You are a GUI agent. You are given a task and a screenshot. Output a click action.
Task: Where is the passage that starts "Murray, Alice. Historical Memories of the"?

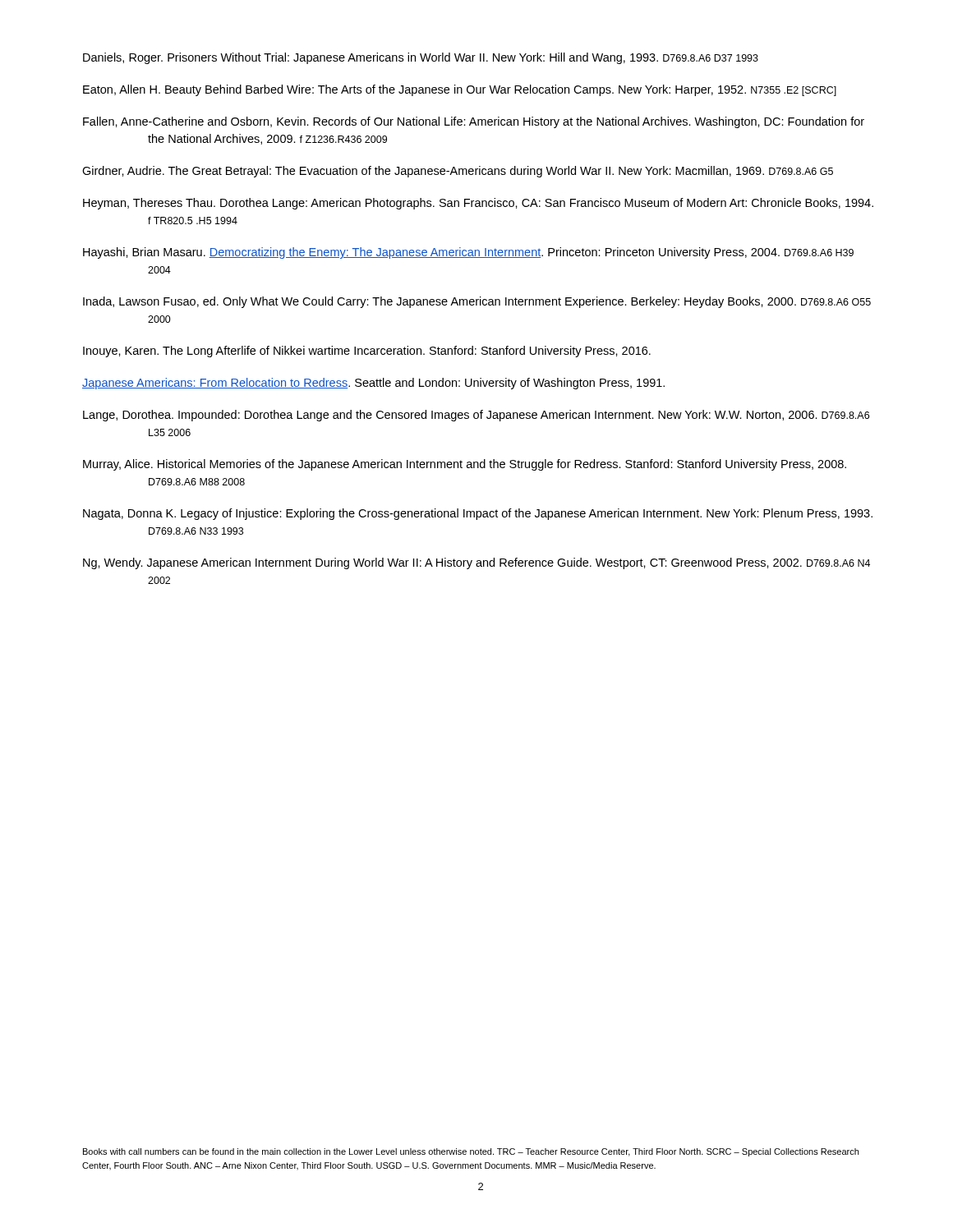click(465, 473)
